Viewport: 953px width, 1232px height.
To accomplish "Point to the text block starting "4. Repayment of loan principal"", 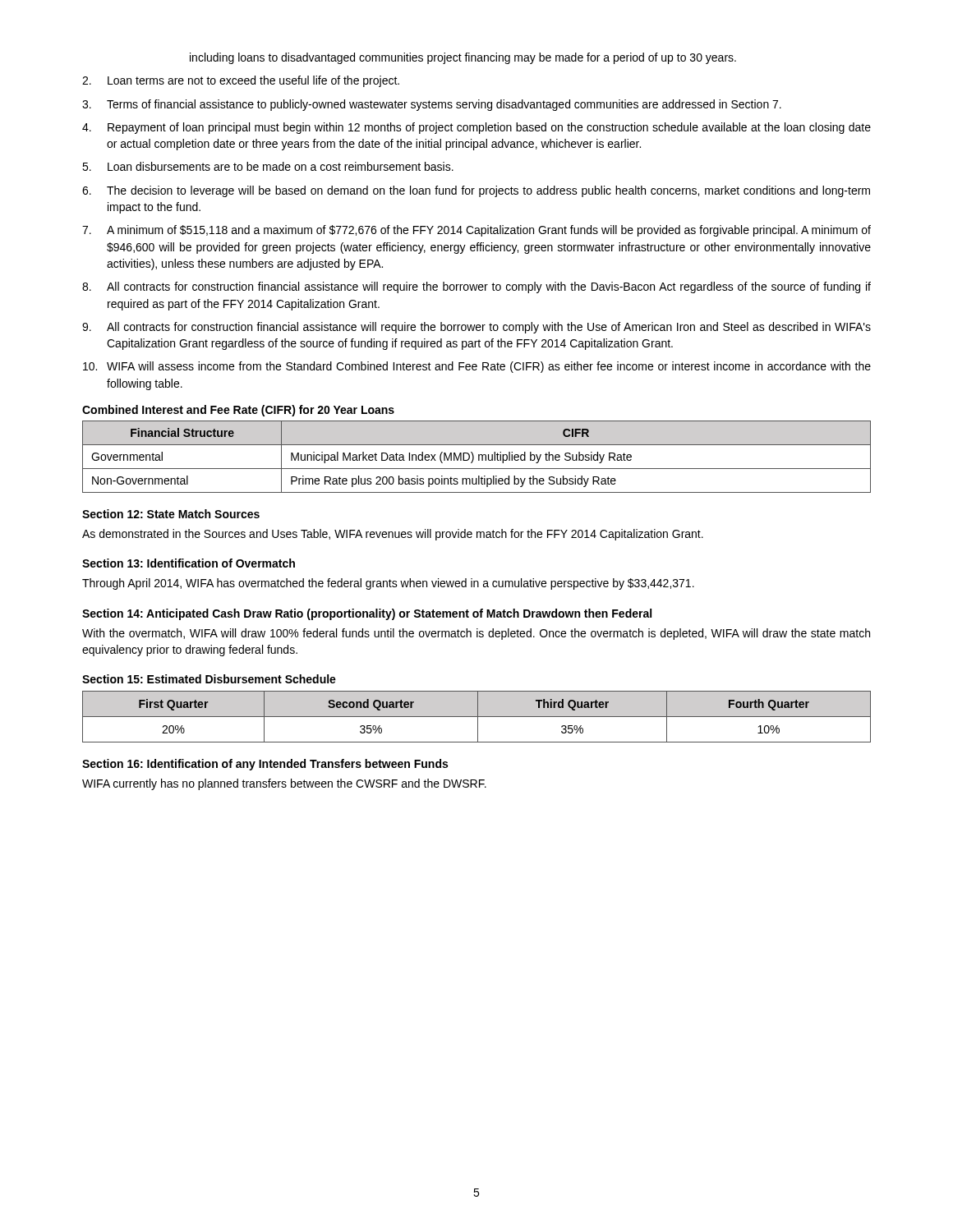I will pos(476,136).
